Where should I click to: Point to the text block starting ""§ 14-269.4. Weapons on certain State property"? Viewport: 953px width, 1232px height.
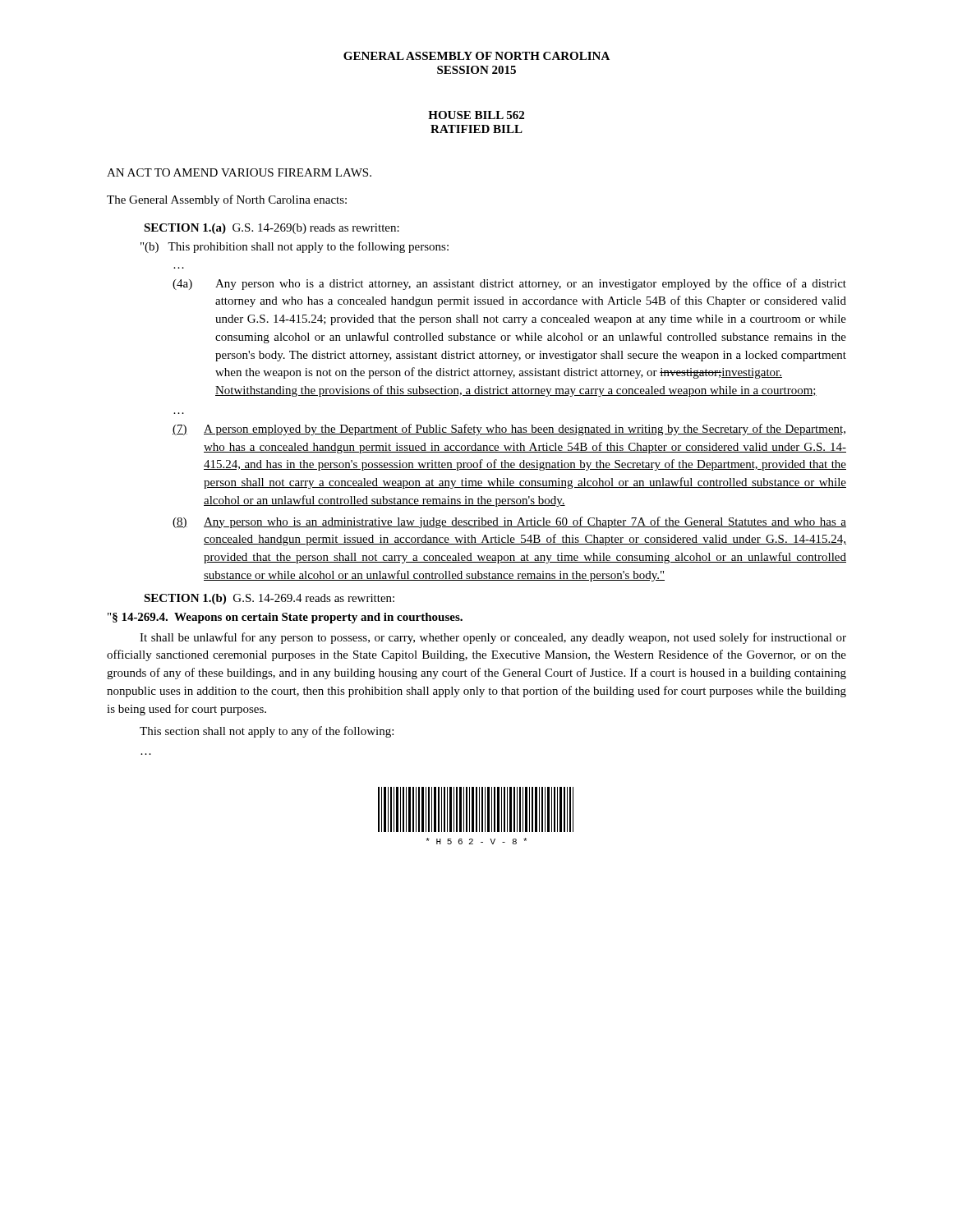point(285,616)
